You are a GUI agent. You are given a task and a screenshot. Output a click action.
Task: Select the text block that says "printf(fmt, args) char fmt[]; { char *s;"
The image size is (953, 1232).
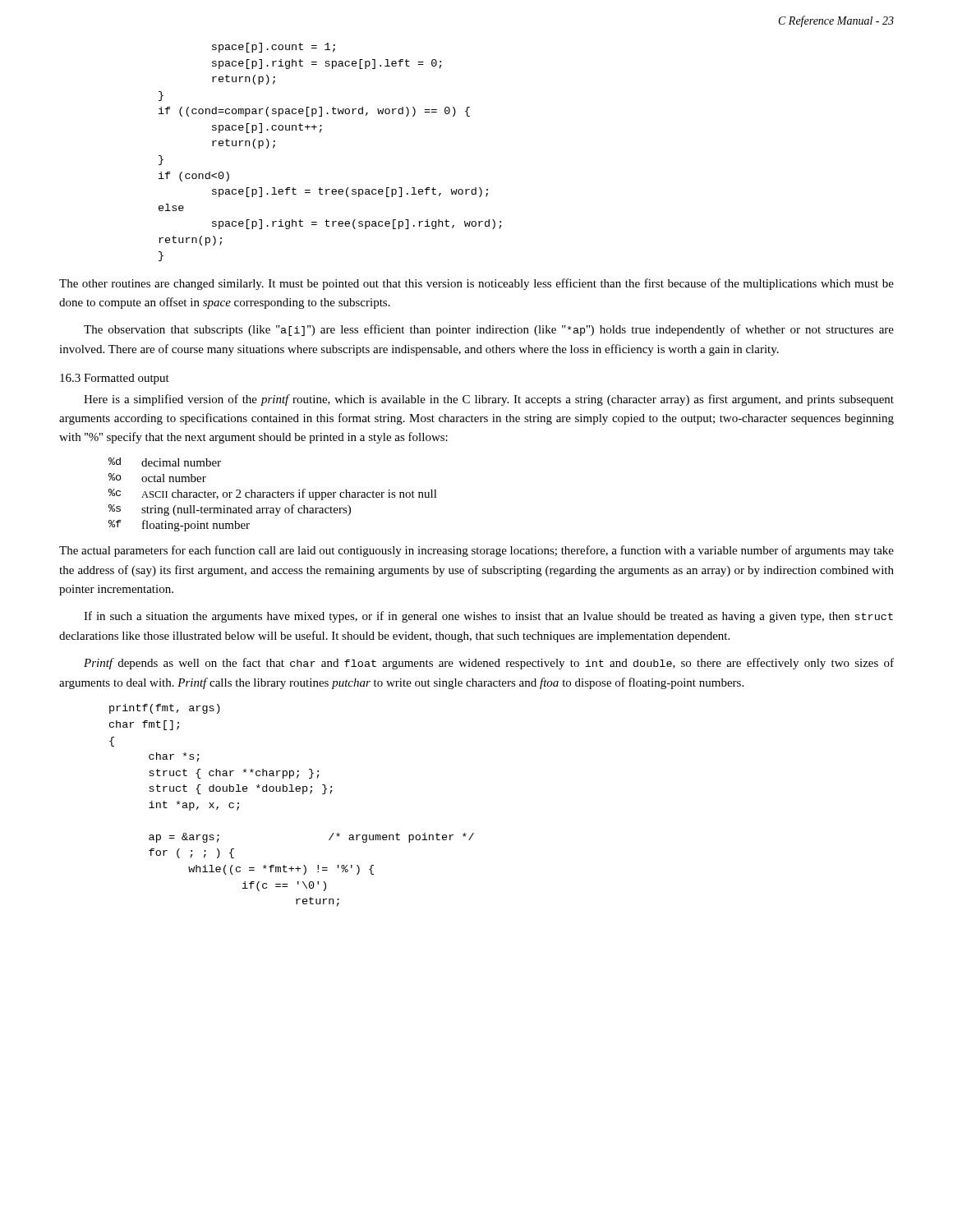pyautogui.click(x=165, y=709)
